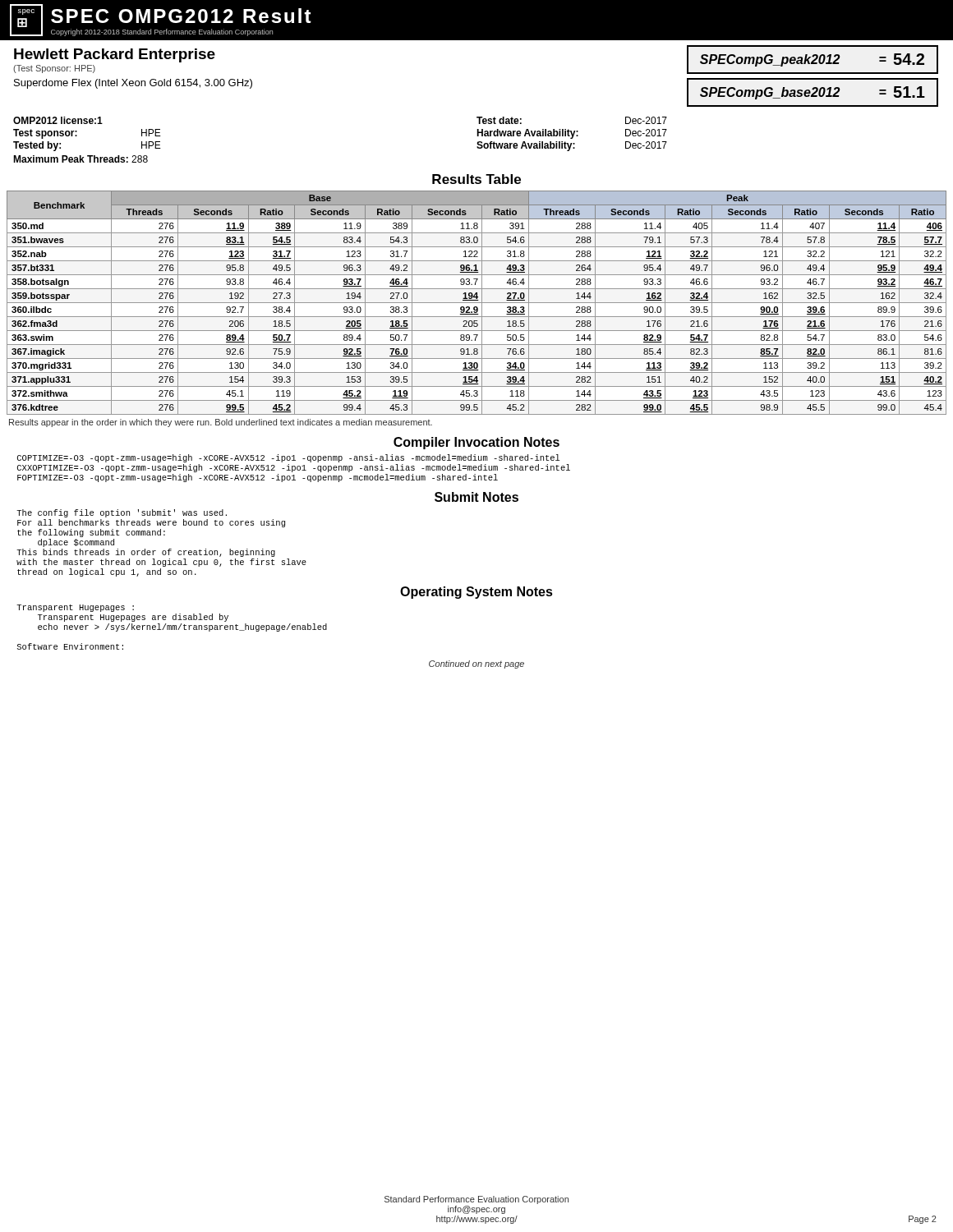The image size is (953, 1232).
Task: Find the text starting "Compiler Invocation Notes"
Action: pos(476,442)
